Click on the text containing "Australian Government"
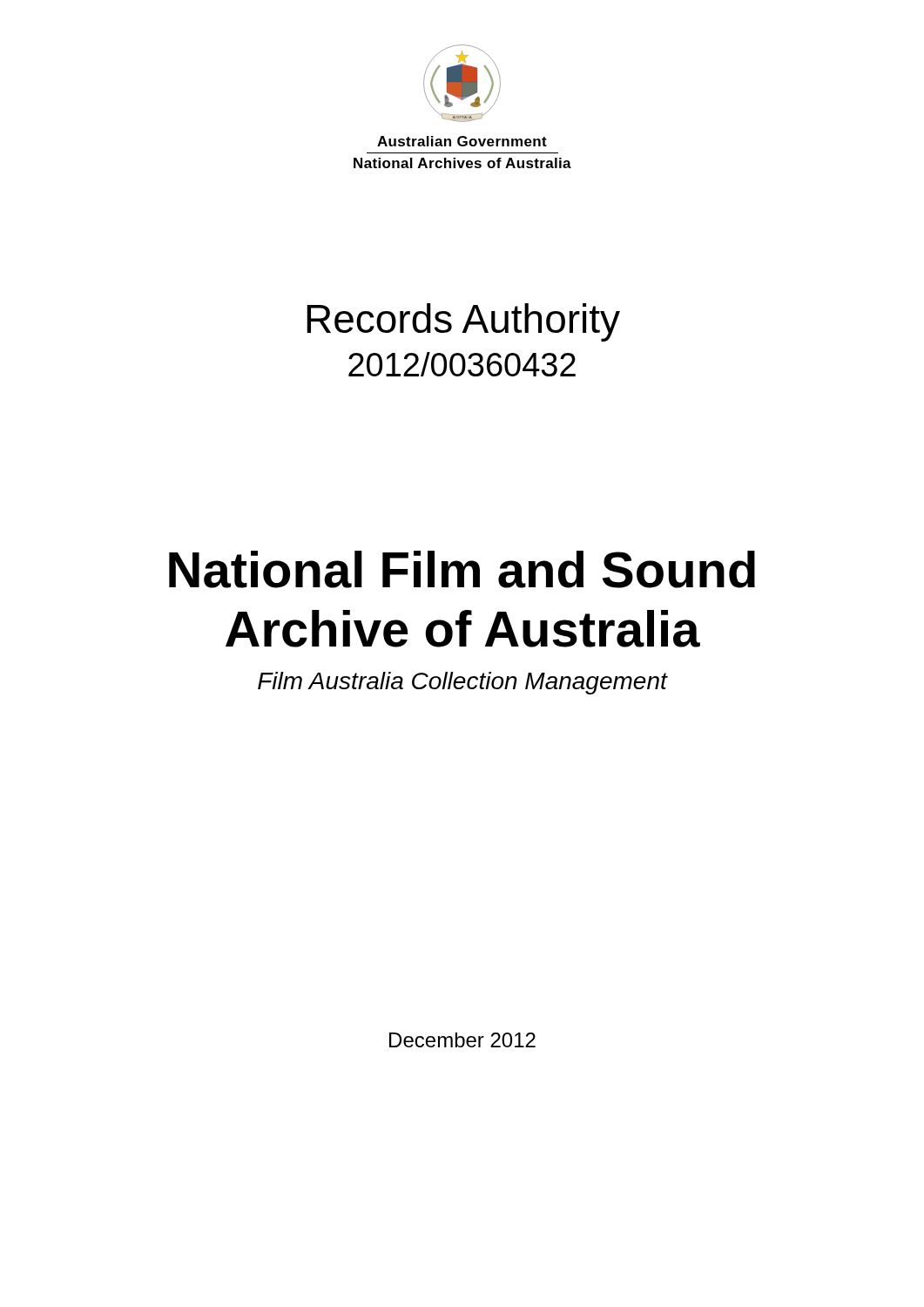 [462, 142]
